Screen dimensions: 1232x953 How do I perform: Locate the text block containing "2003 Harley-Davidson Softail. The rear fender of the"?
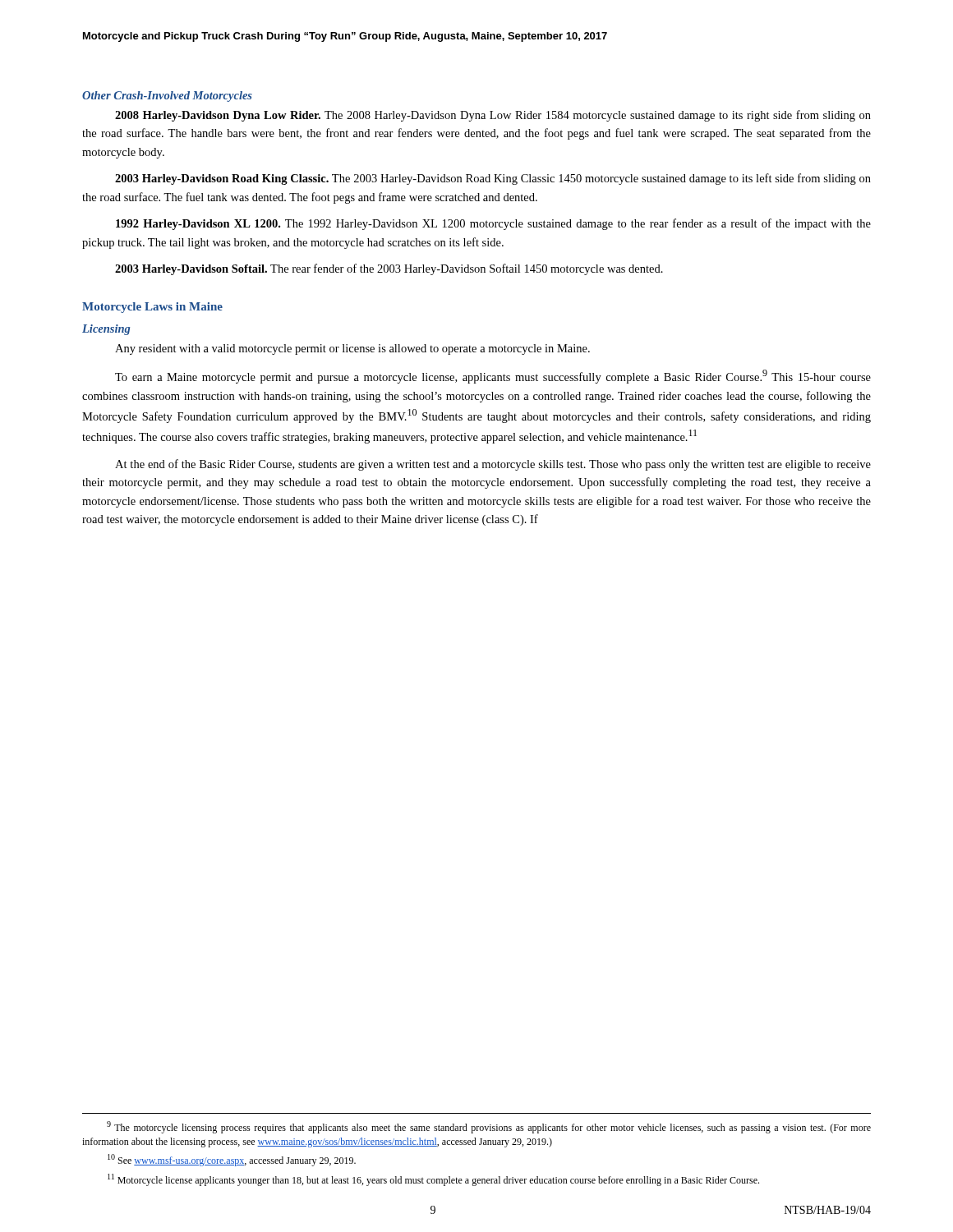pos(389,269)
